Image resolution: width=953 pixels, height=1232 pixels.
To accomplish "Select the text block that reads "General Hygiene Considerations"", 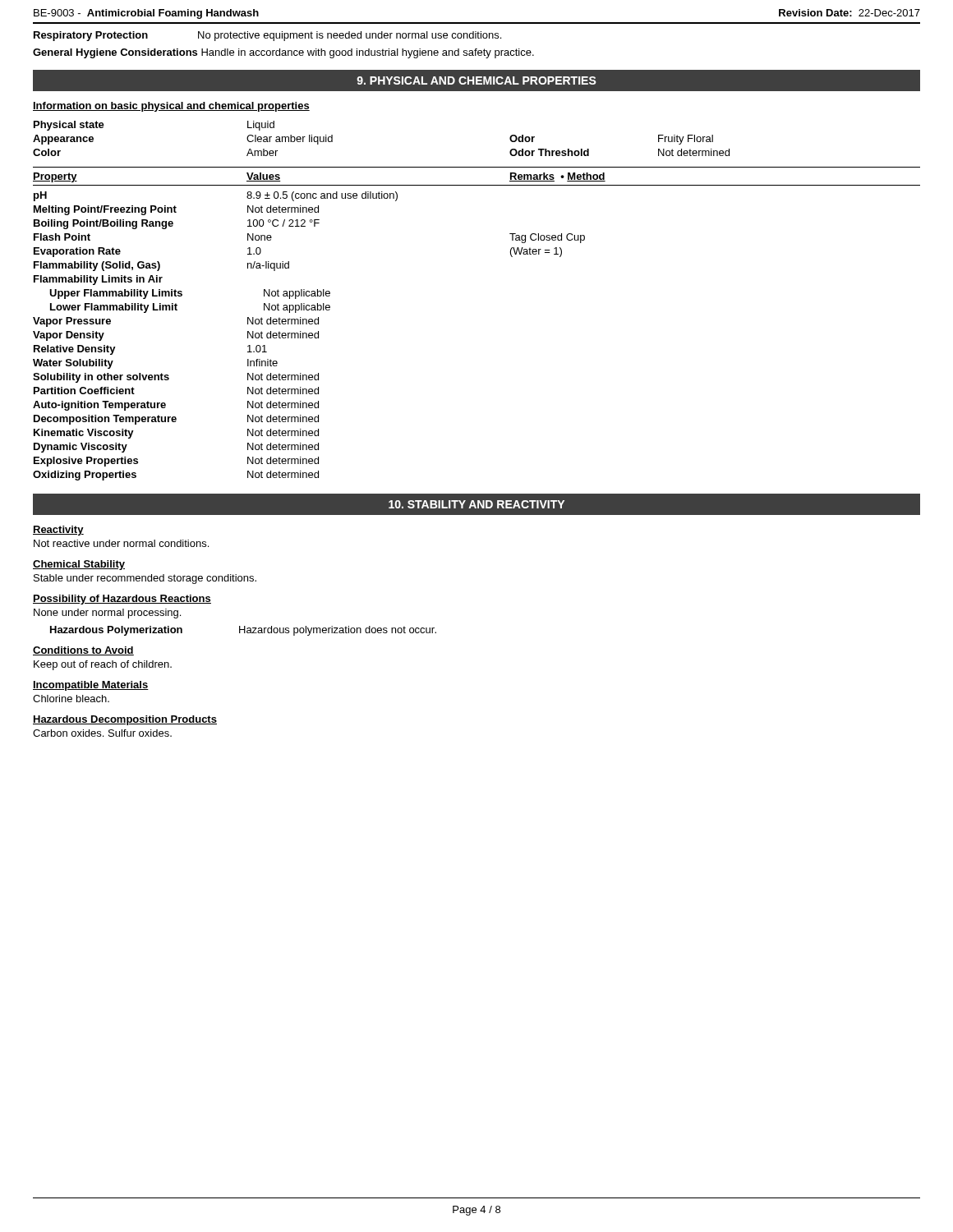I will pyautogui.click(x=284, y=52).
